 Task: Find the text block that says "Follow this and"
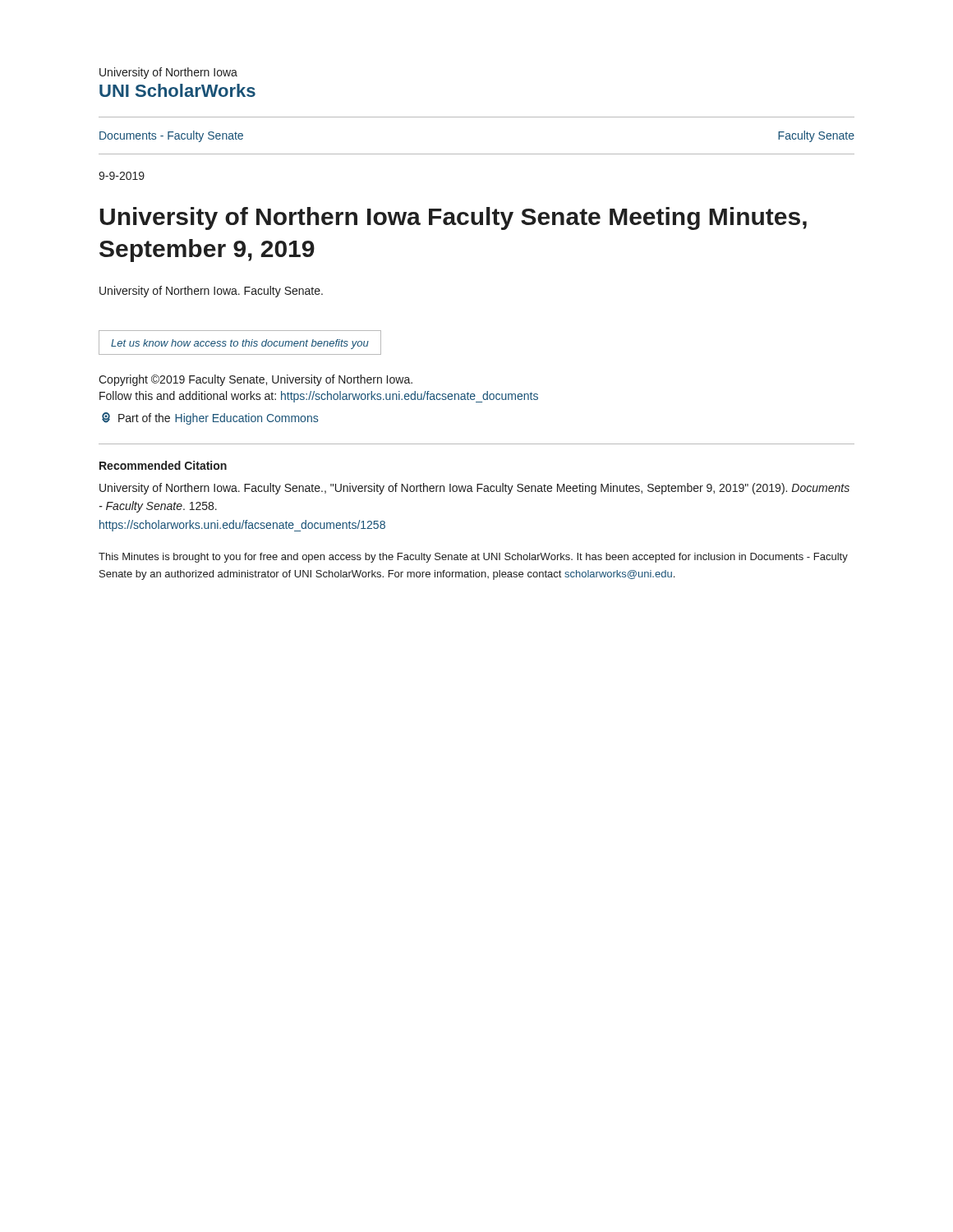tap(318, 396)
